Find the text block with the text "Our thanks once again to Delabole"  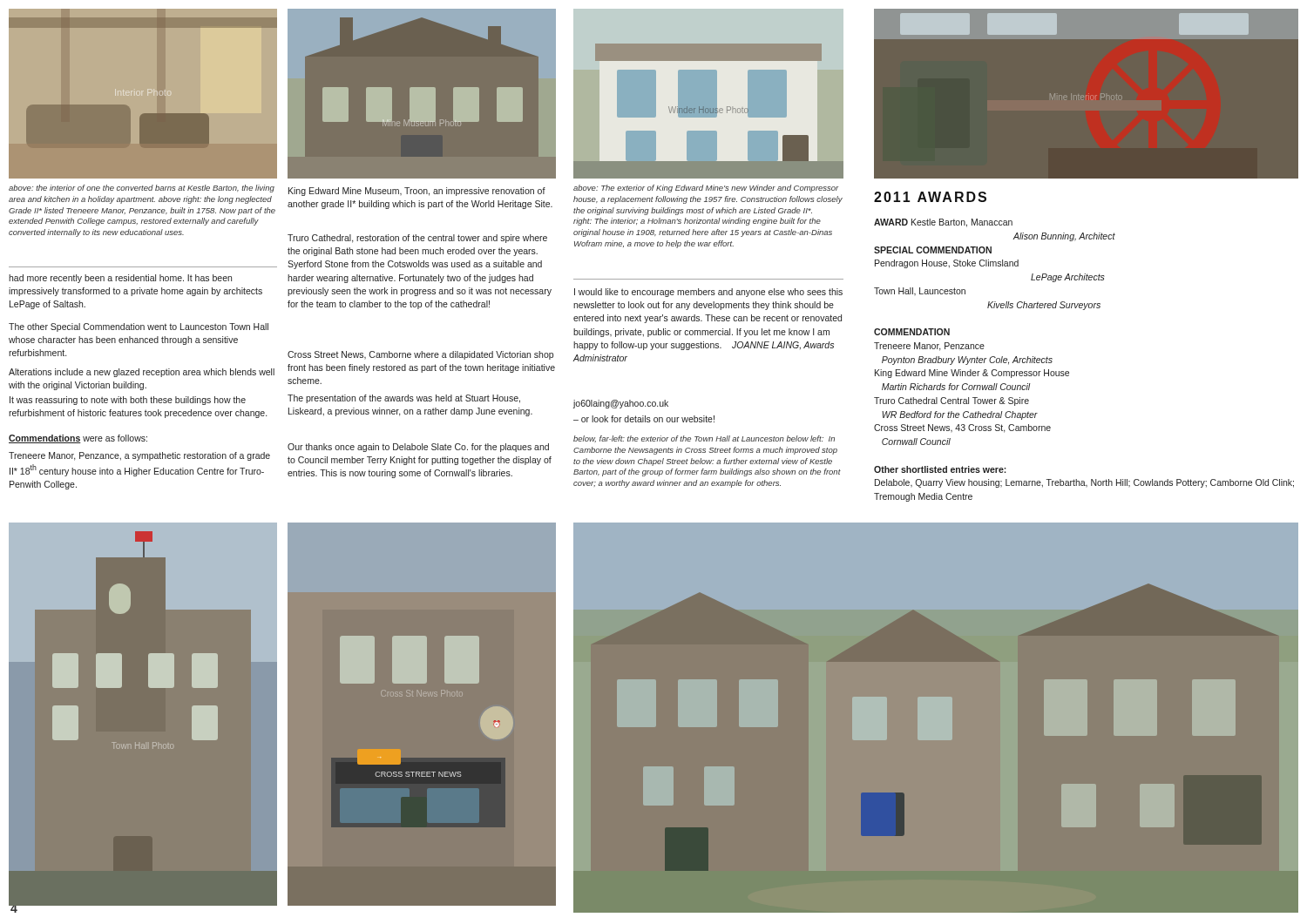[x=419, y=460]
